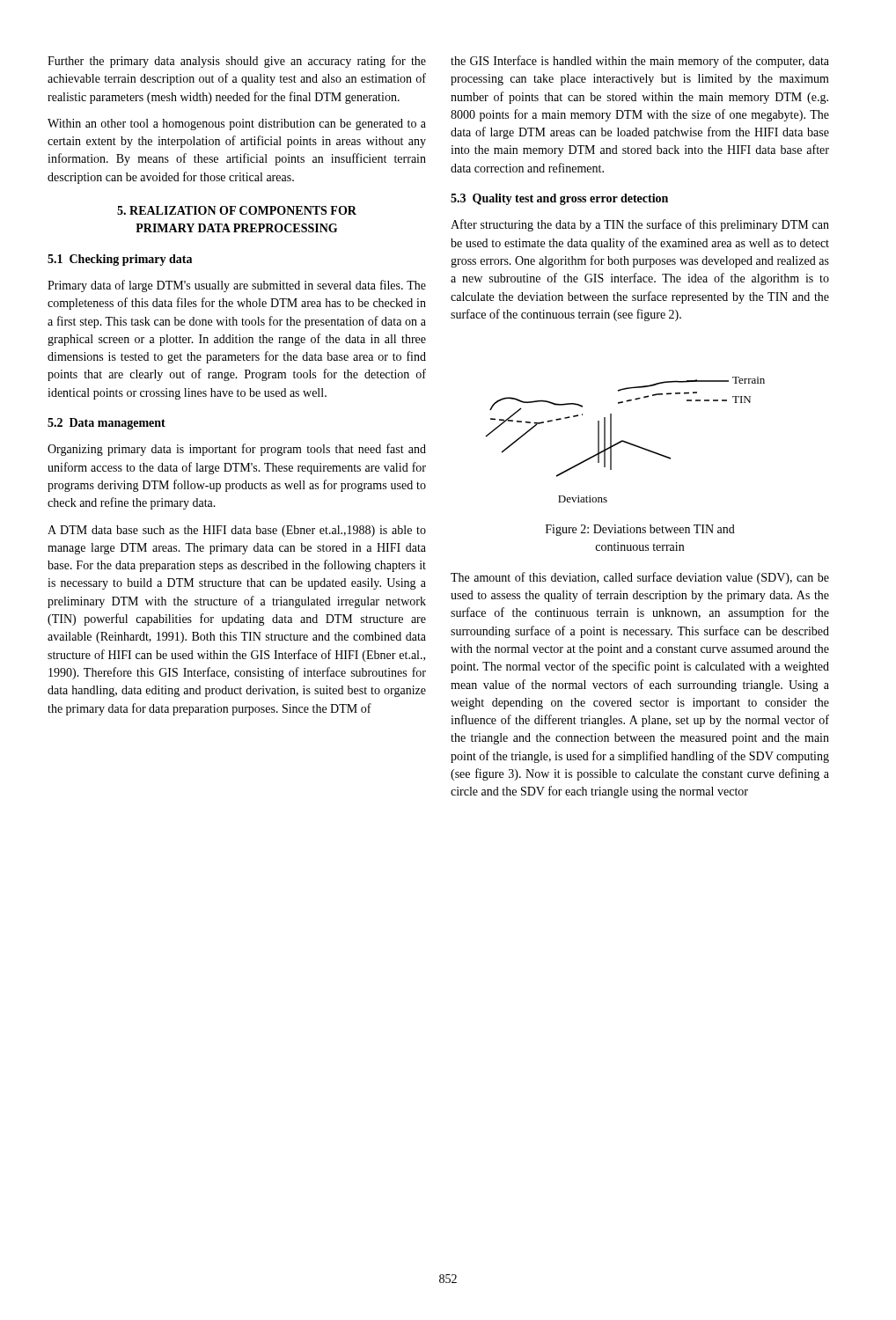
Task: Select the section header with the text "5.2 Data management"
Action: pyautogui.click(x=106, y=423)
